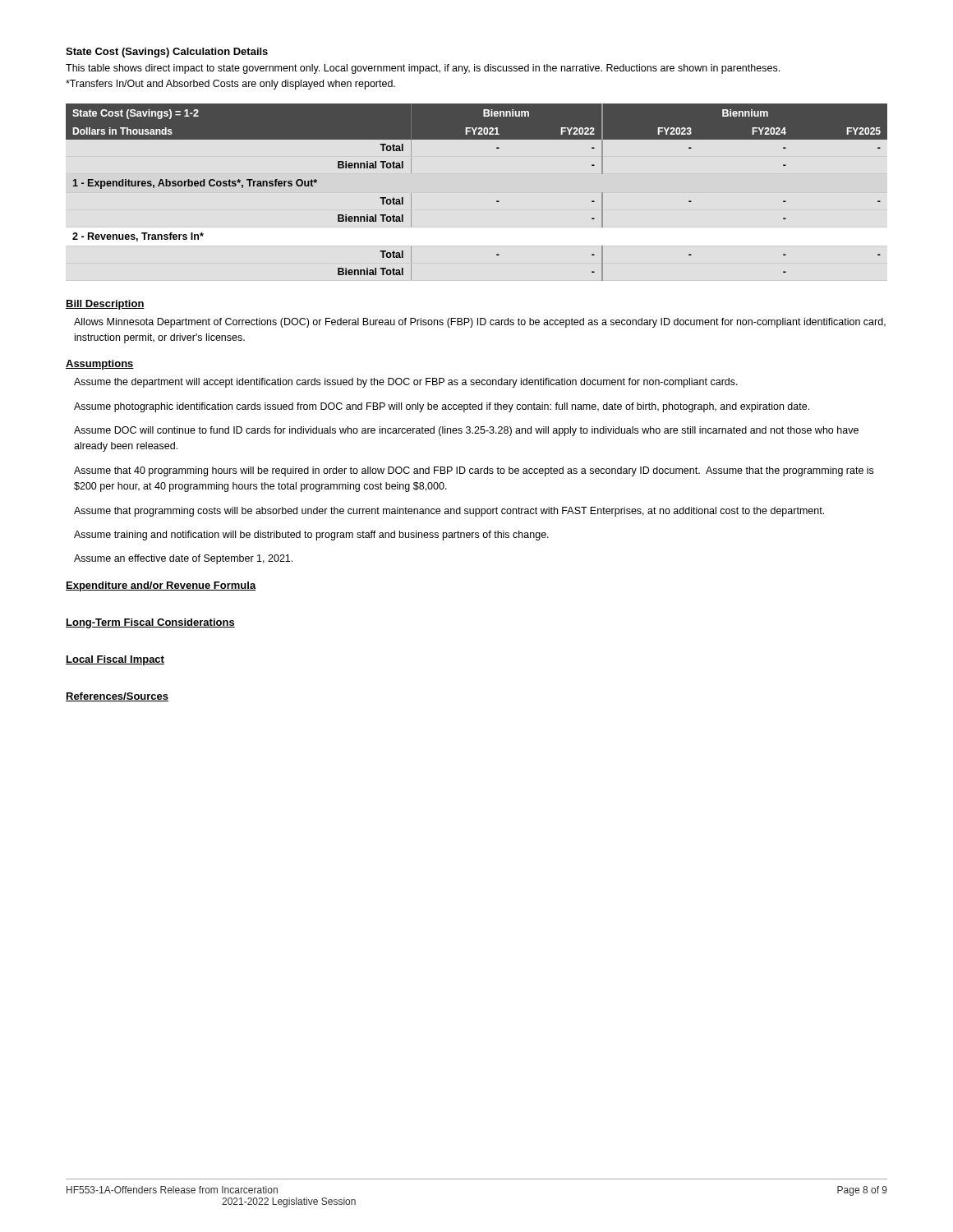Find the text starting "This table shows direct impact to"
Image resolution: width=953 pixels, height=1232 pixels.
point(423,76)
